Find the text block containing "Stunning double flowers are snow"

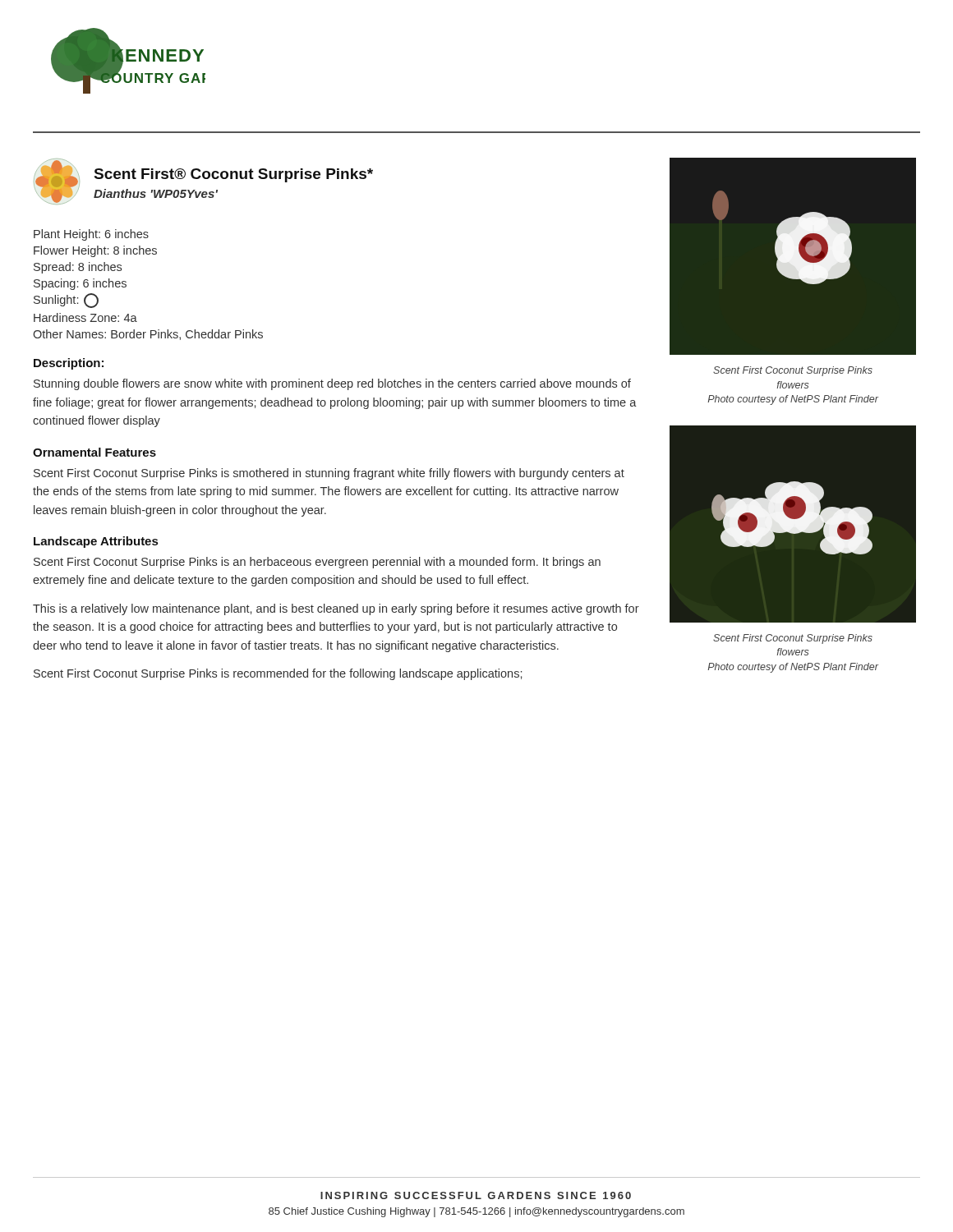[x=335, y=402]
